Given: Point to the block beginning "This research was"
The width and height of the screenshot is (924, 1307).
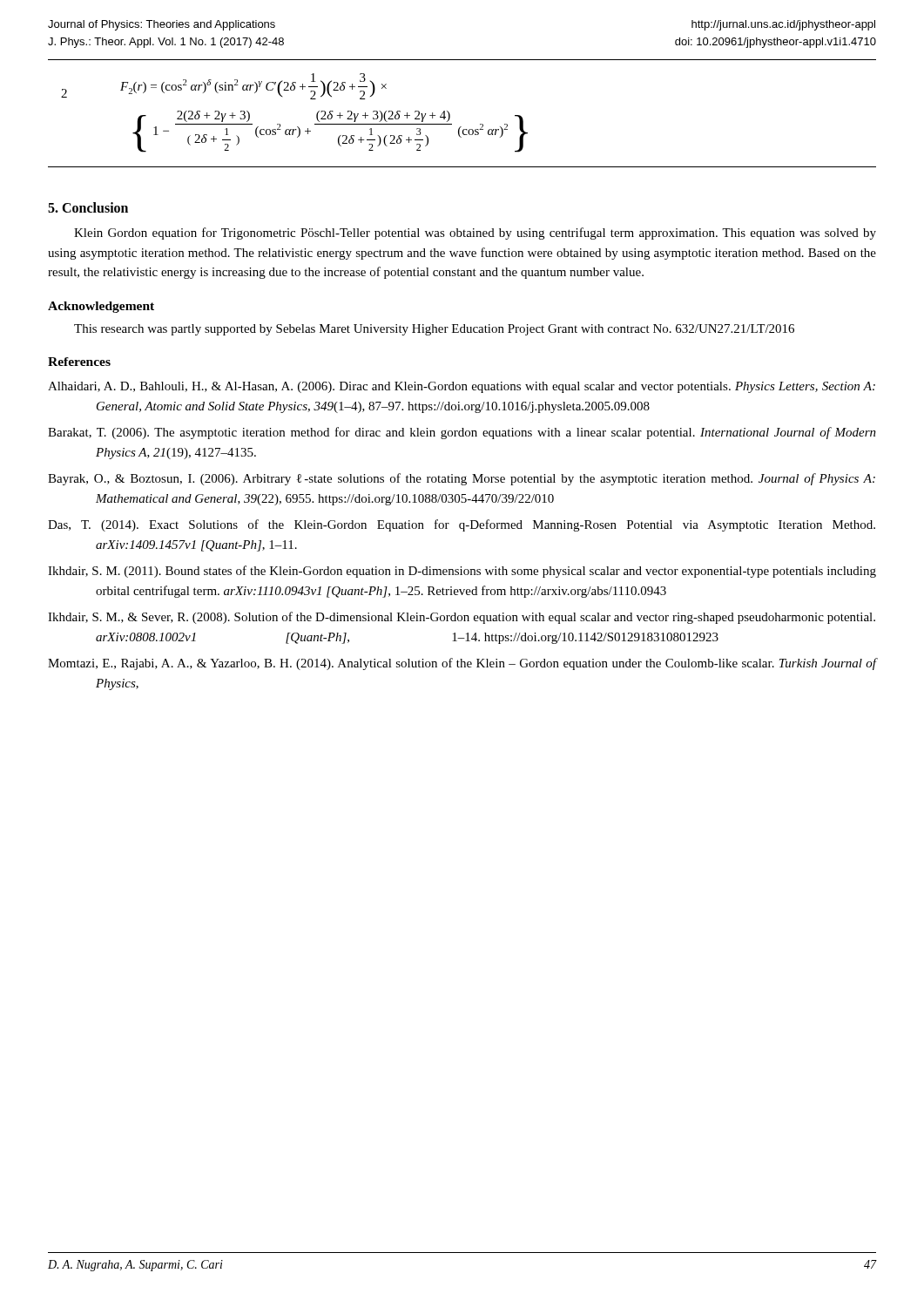Looking at the screenshot, I should (x=434, y=328).
